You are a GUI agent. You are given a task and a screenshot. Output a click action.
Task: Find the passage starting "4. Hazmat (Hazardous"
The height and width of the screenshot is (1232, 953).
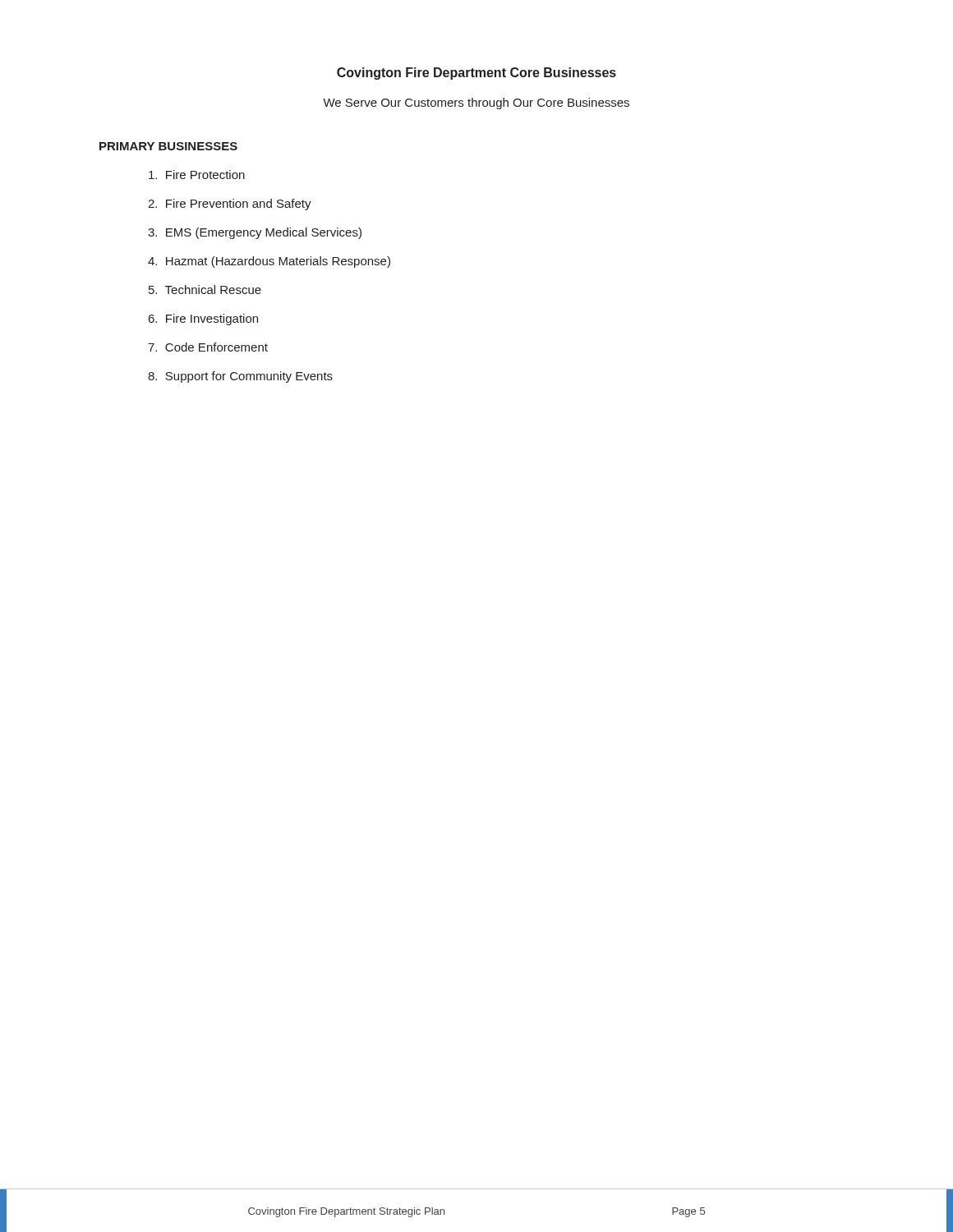coord(269,261)
